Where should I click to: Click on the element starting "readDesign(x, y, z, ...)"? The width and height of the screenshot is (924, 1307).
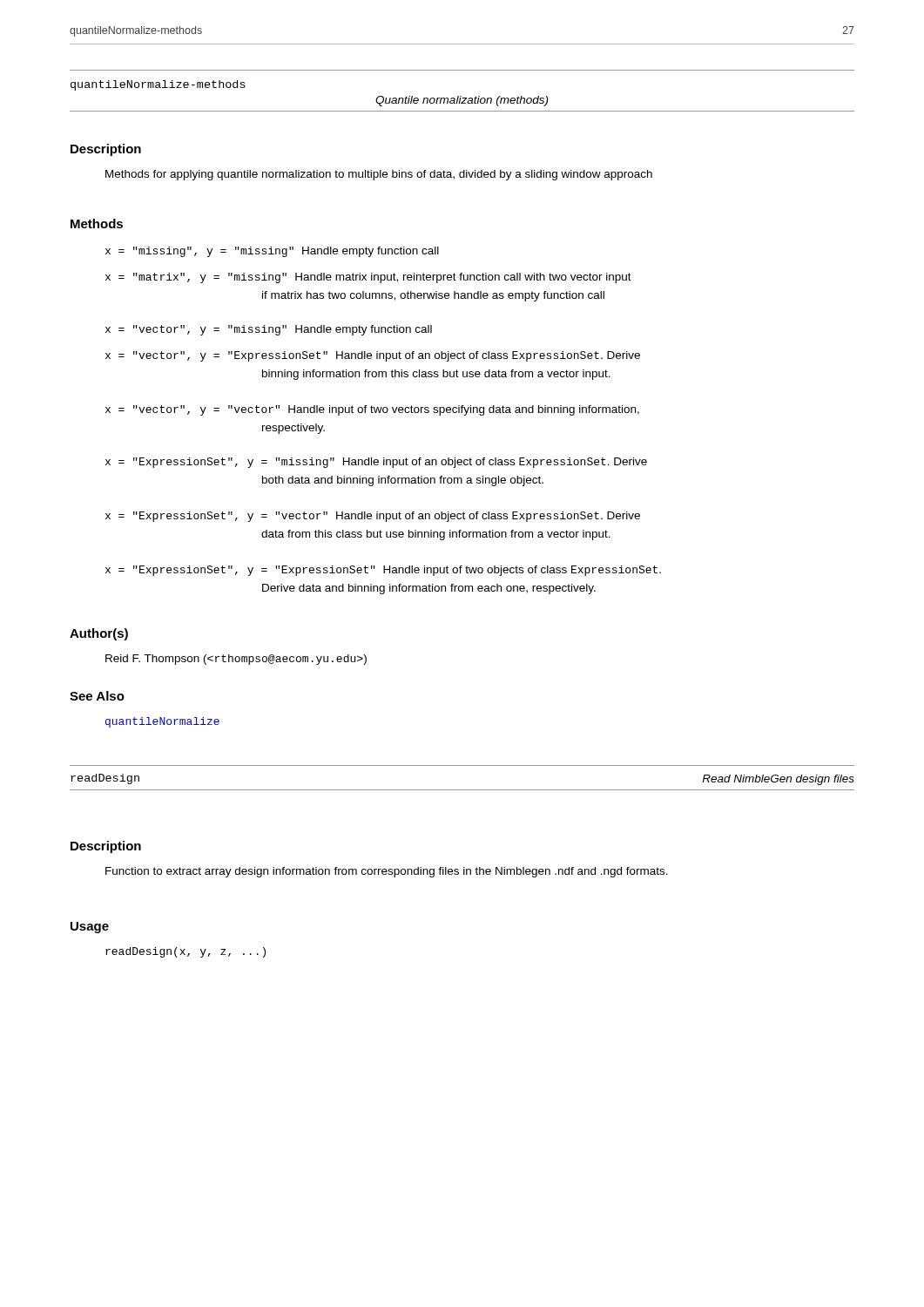point(186,952)
